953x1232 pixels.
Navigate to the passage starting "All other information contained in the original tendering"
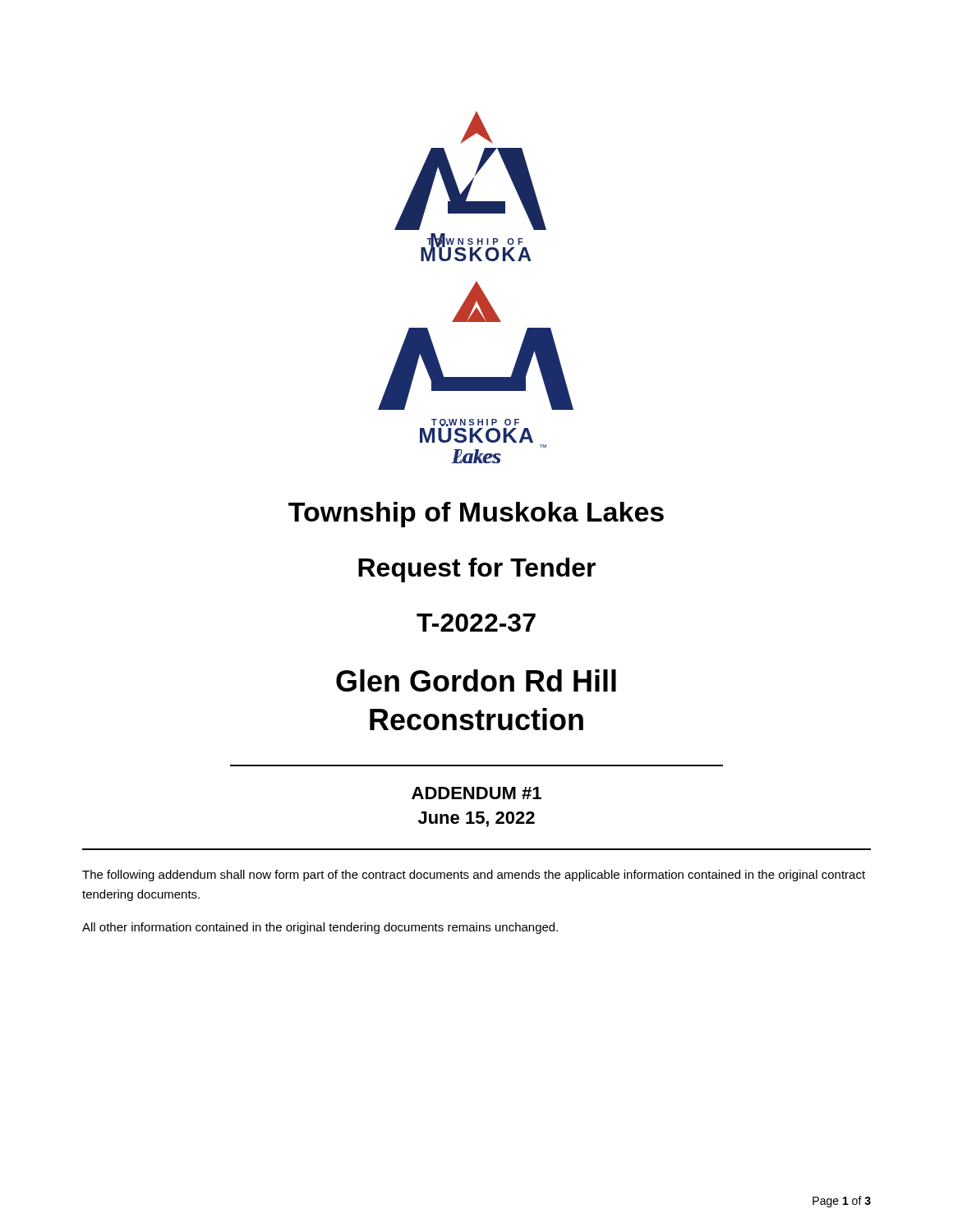(x=321, y=927)
